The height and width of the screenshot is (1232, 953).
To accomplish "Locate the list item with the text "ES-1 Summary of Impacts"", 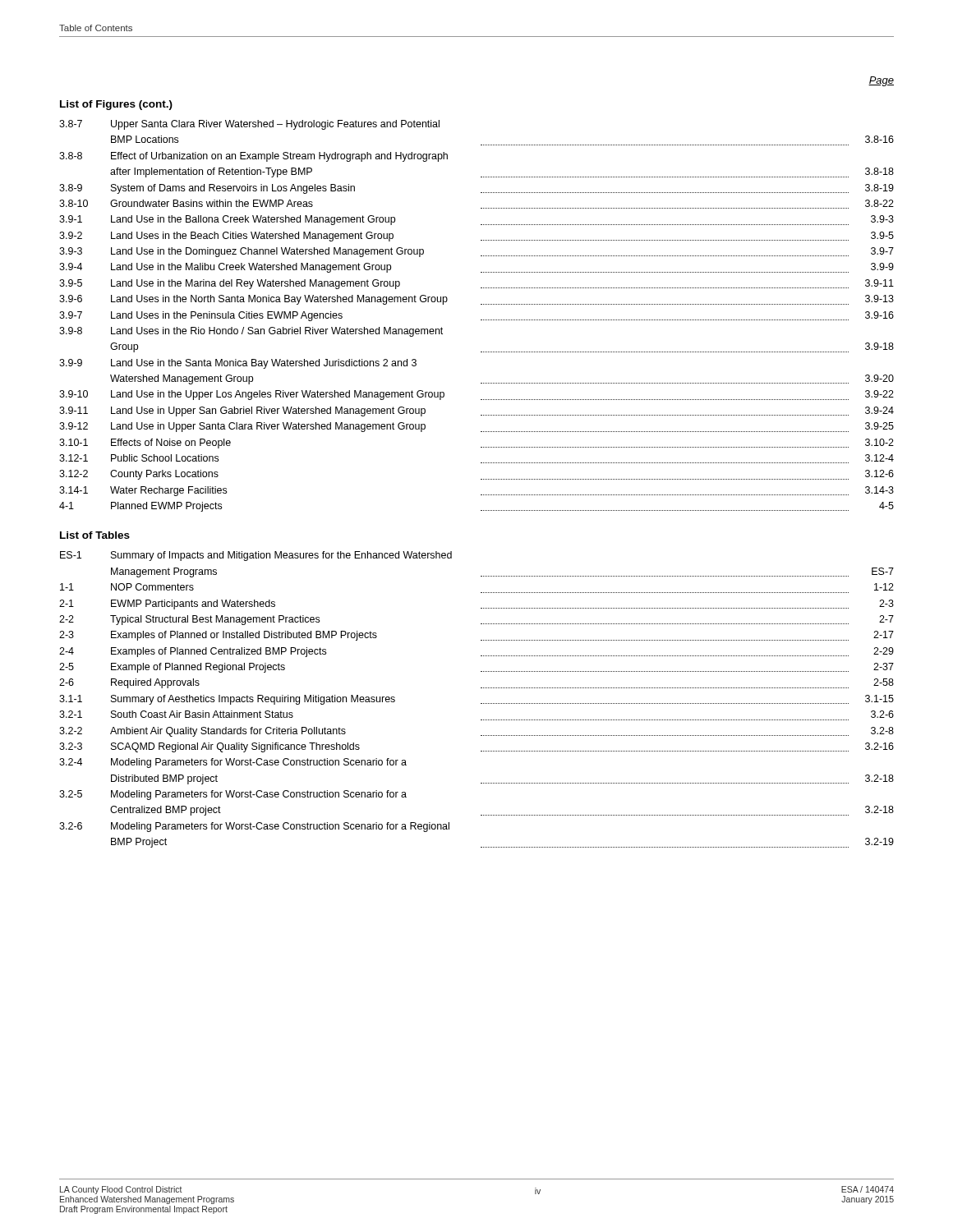I will click(x=256, y=556).
